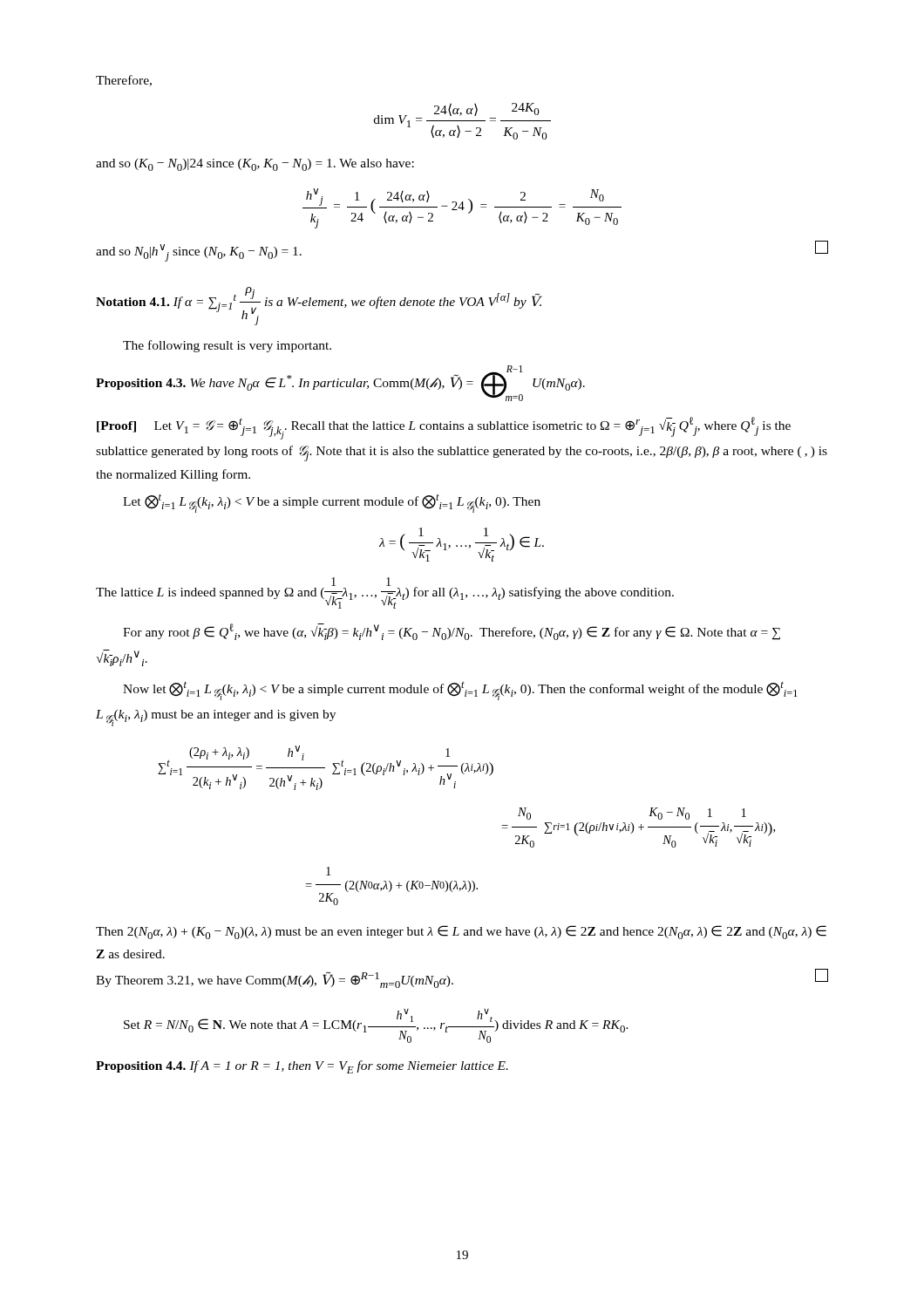Select the formula with the text "λ = ( 1 √k1 λ1, …,"
Image resolution: width=924 pixels, height=1308 pixels.
pyautogui.click(x=462, y=544)
